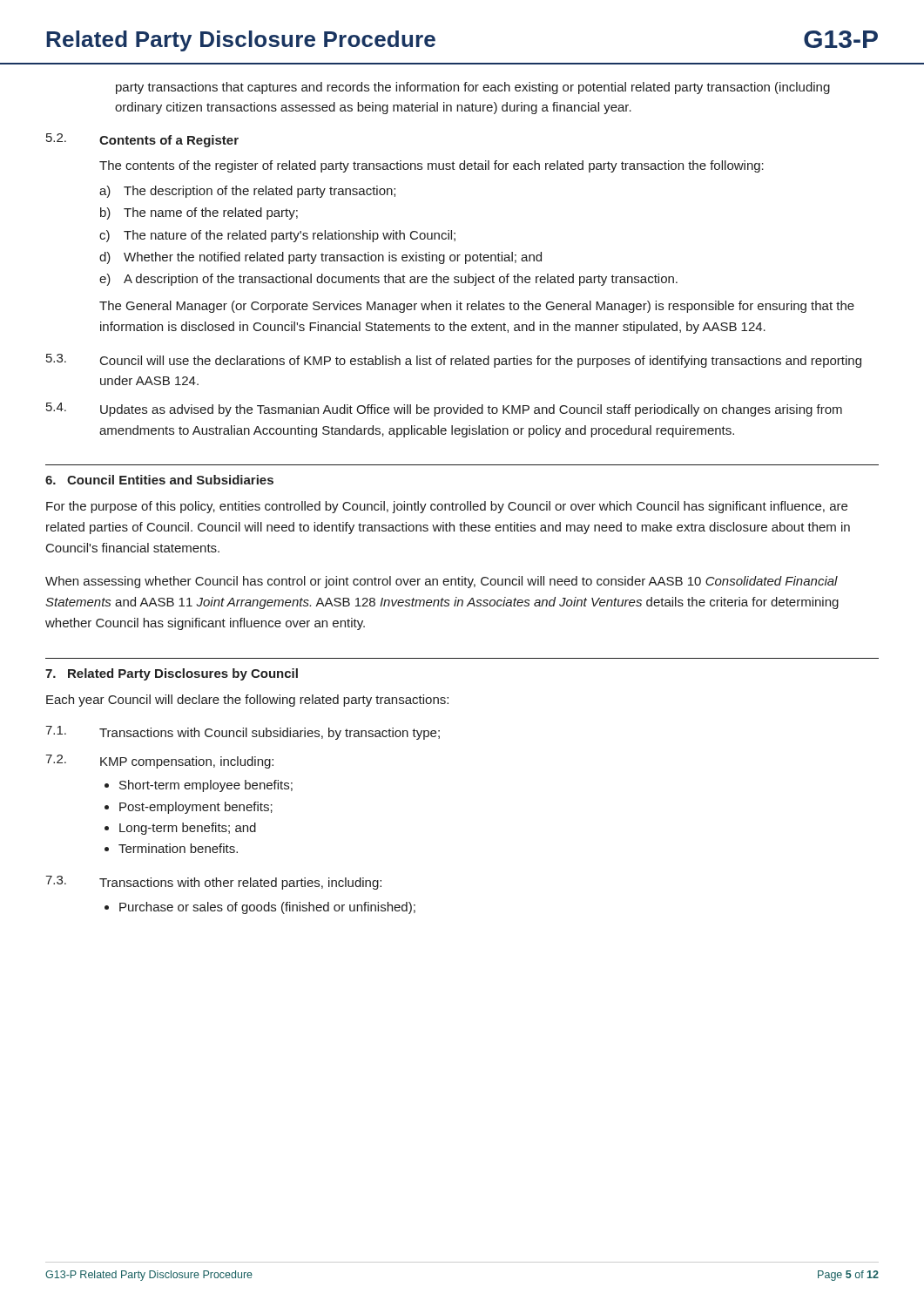Screen dimensions: 1307x924
Task: Find the block on this page that starts "Council will use the declarations of"
Action: (481, 370)
